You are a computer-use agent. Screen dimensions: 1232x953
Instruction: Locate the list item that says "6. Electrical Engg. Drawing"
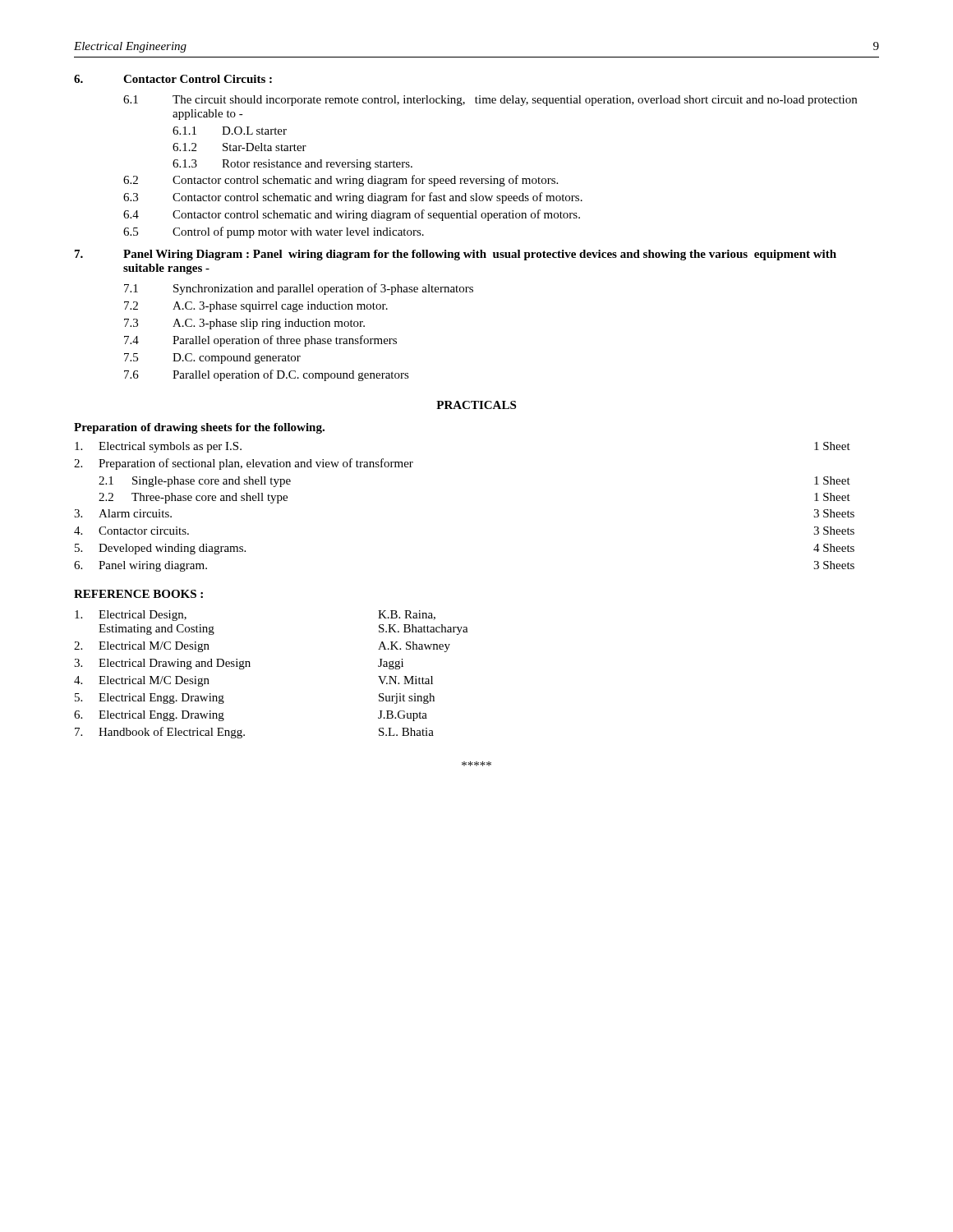click(166, 716)
